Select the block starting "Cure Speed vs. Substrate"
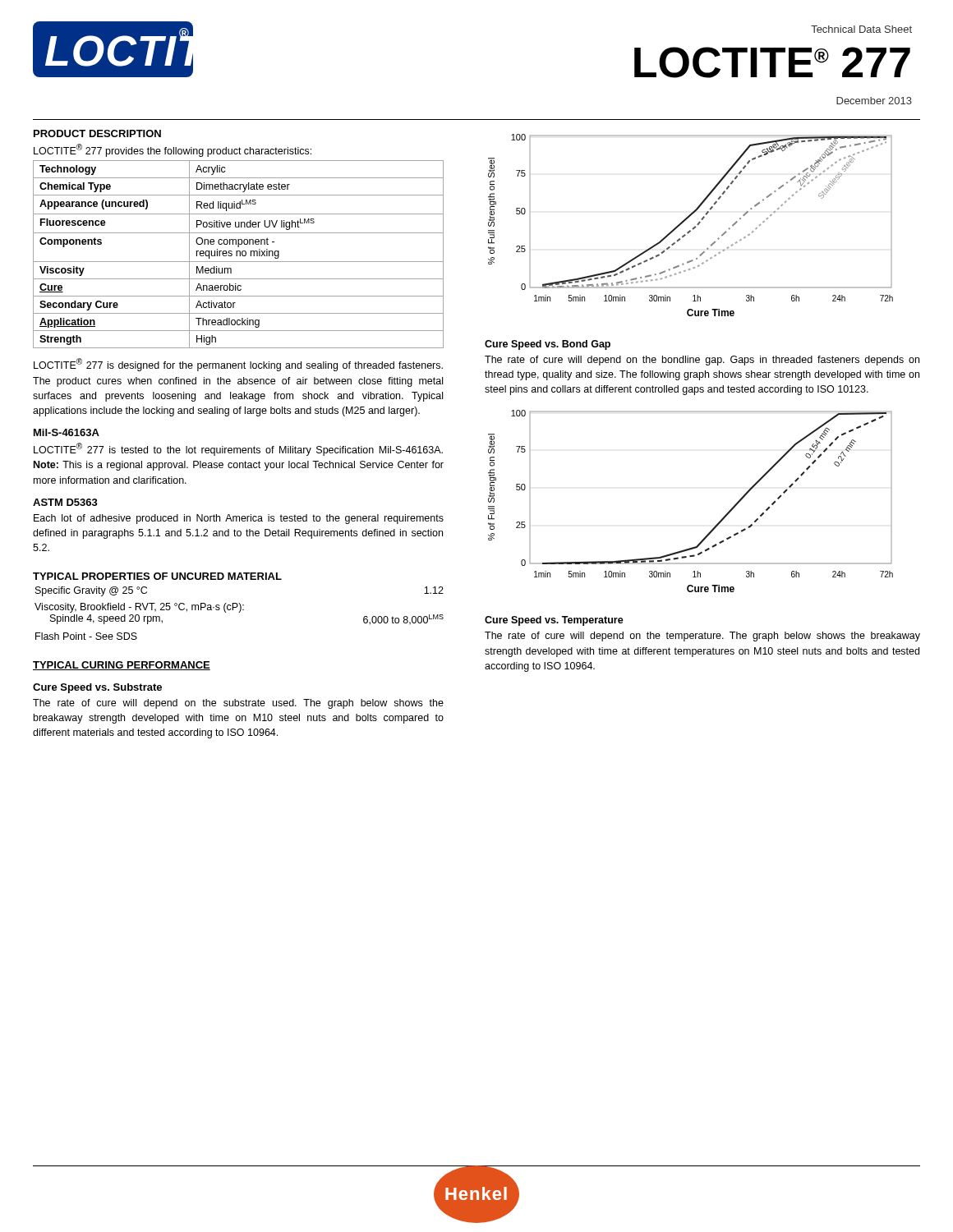The width and height of the screenshot is (953, 1232). click(98, 687)
